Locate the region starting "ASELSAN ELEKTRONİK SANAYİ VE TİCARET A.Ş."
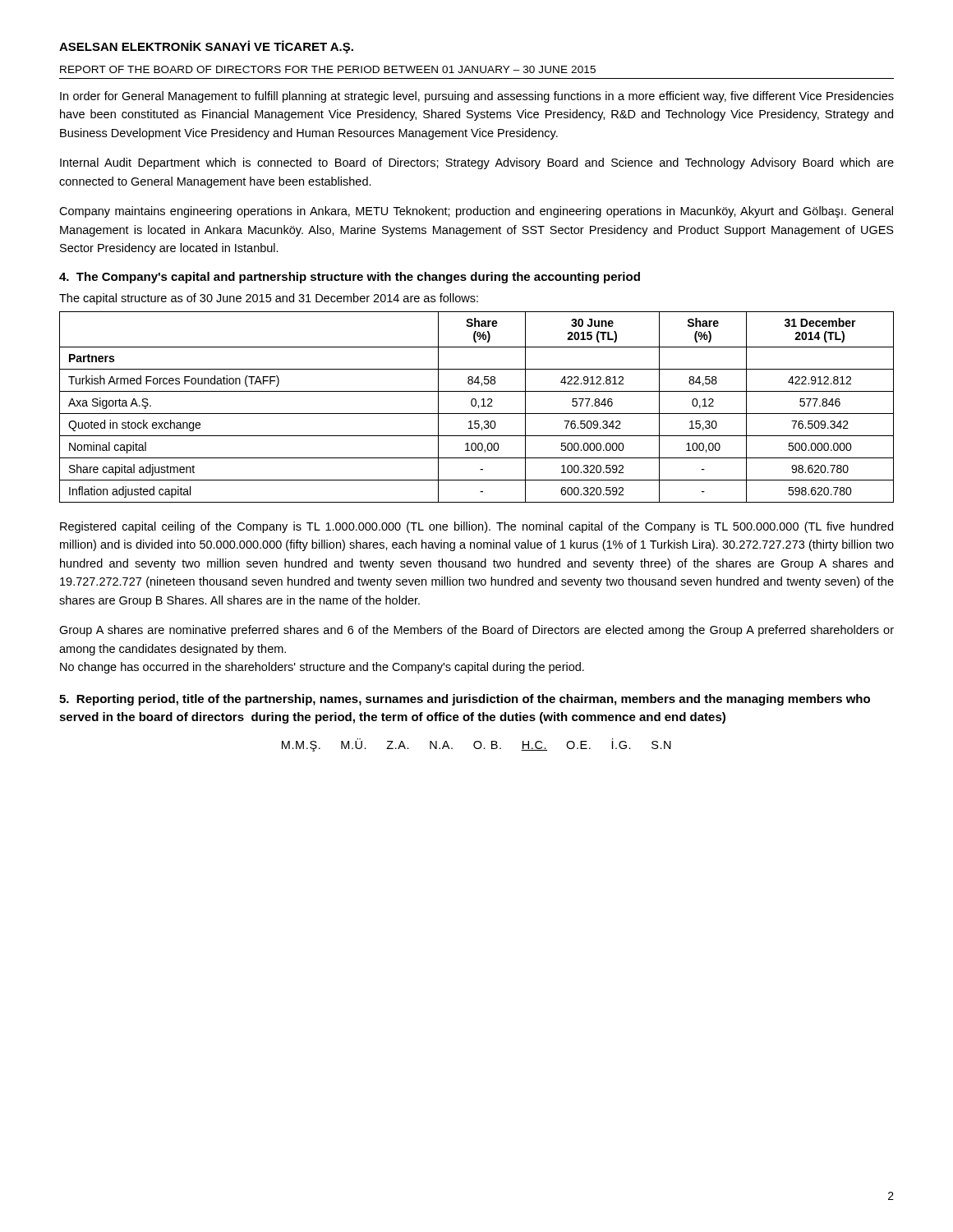 pyautogui.click(x=207, y=46)
